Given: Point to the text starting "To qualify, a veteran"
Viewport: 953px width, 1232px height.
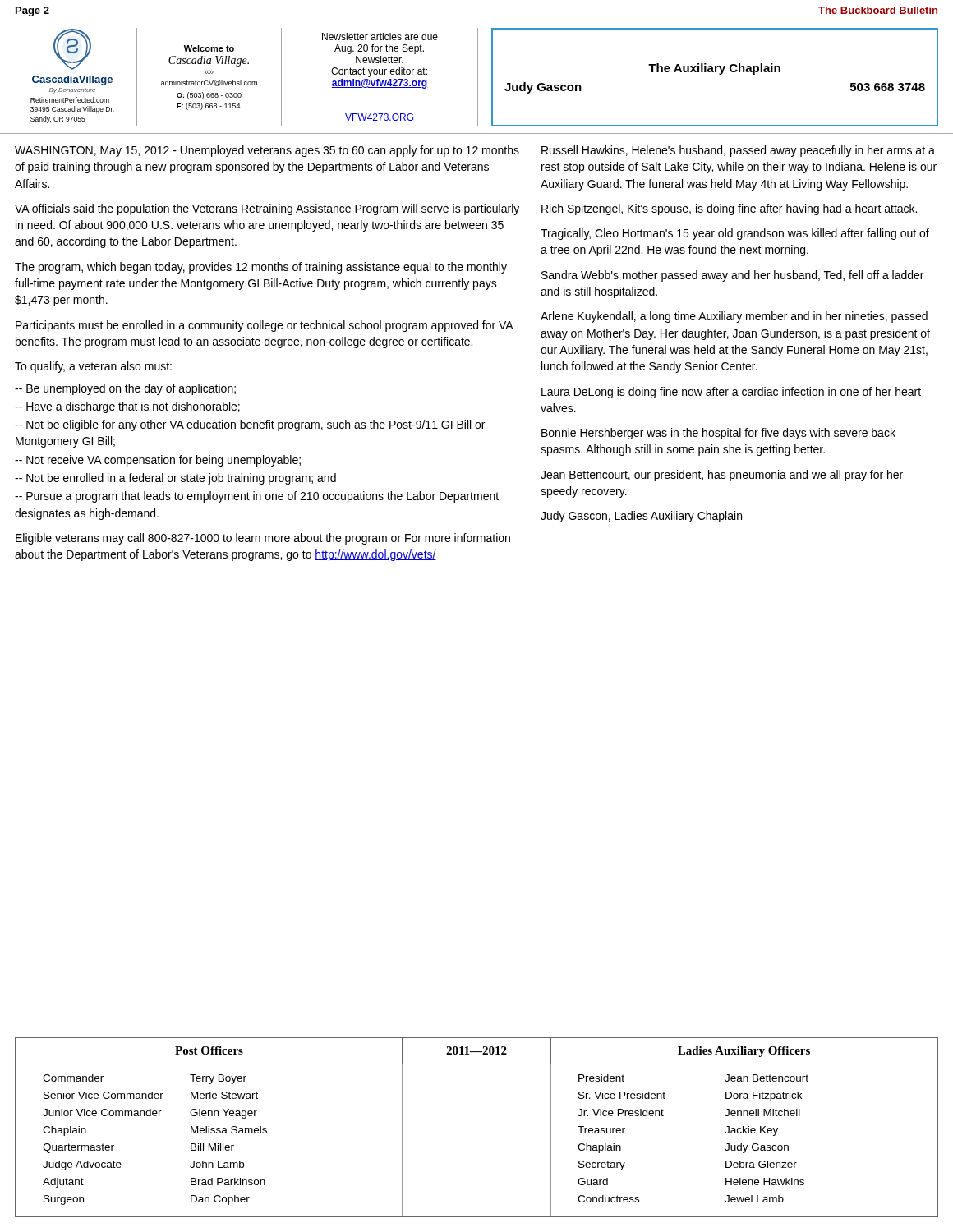Looking at the screenshot, I should click(x=94, y=367).
